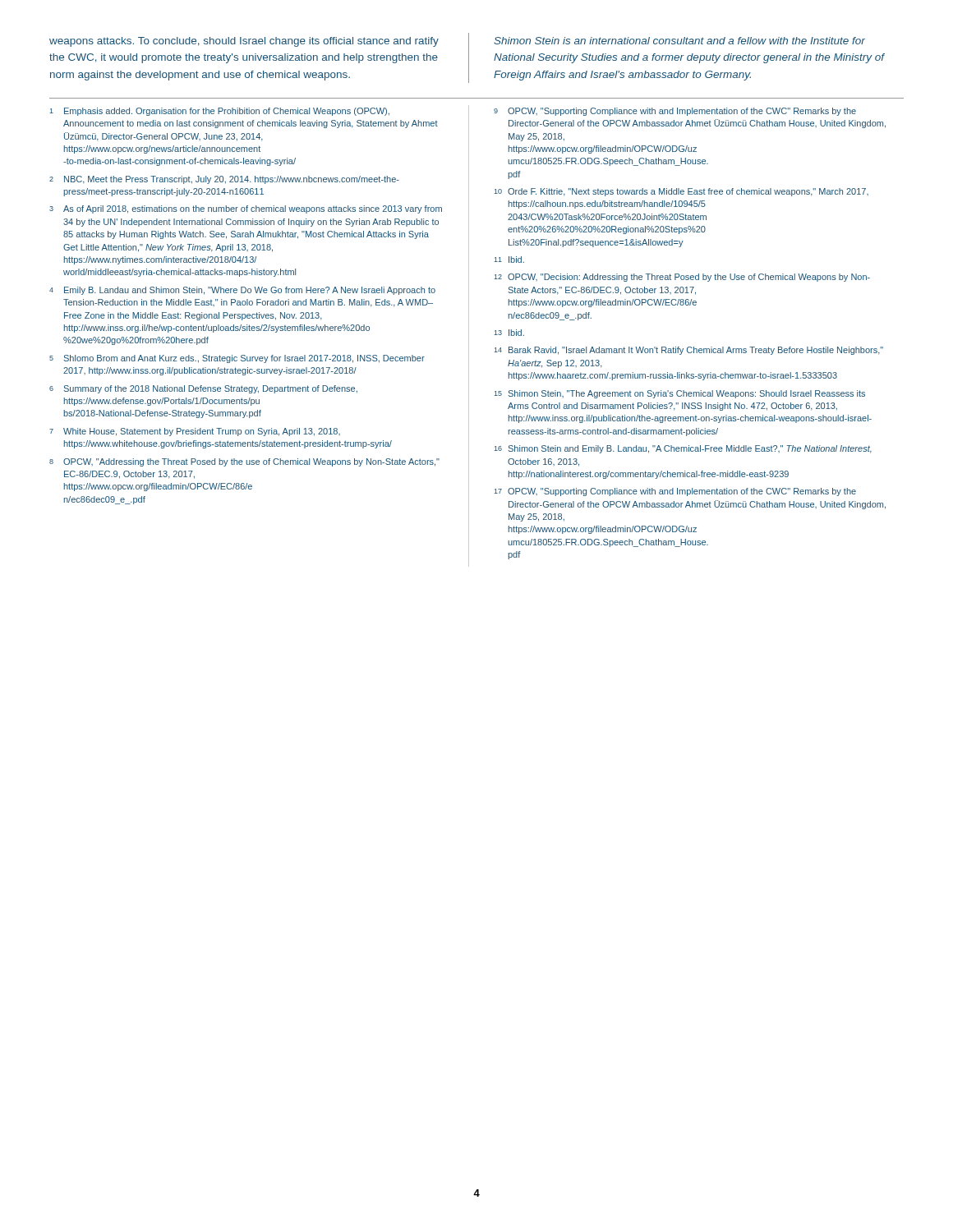Locate the block of text that opens with "9 OPCW, "Supporting"

[x=691, y=143]
